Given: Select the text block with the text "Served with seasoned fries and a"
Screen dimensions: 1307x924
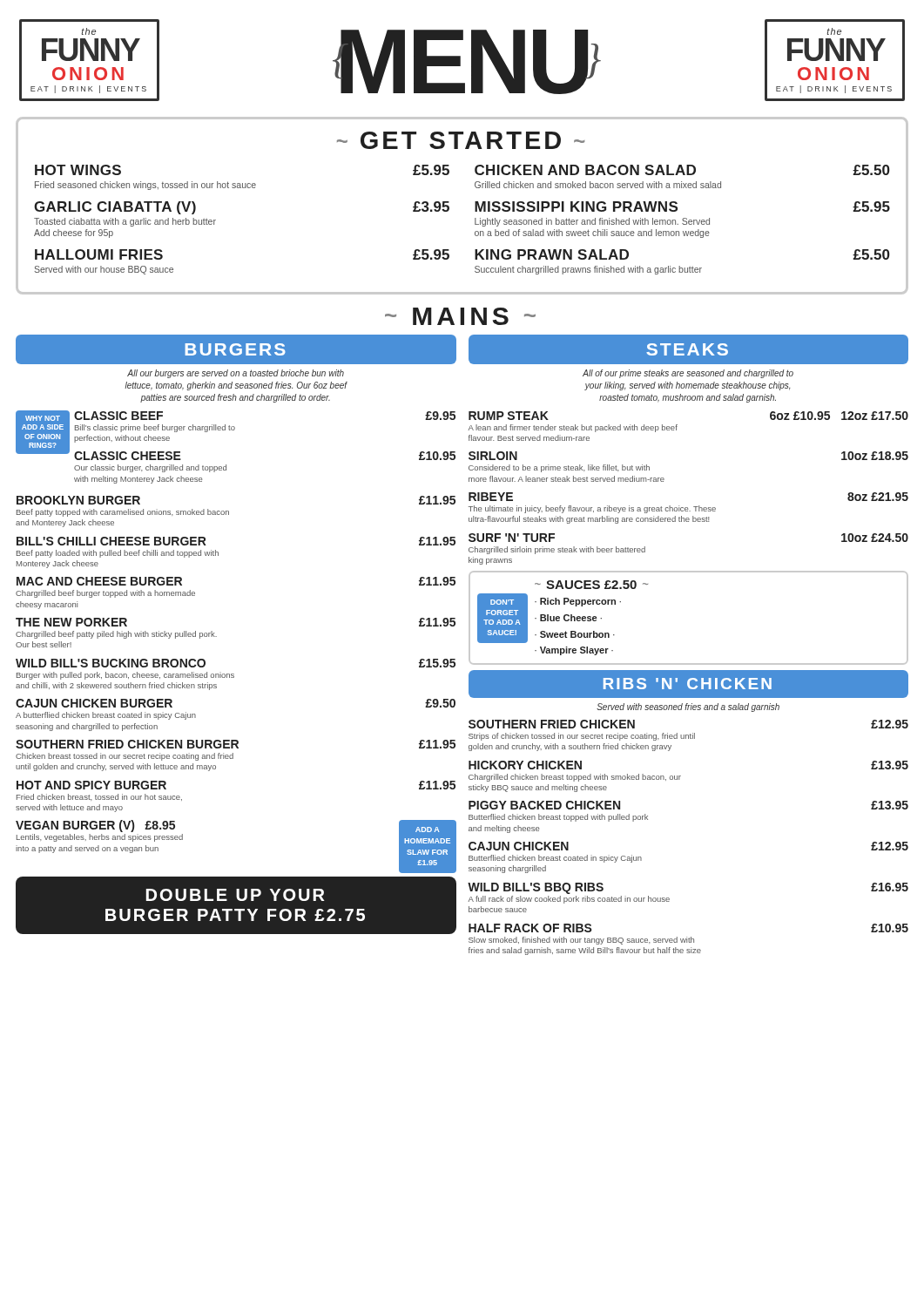Looking at the screenshot, I should [688, 707].
